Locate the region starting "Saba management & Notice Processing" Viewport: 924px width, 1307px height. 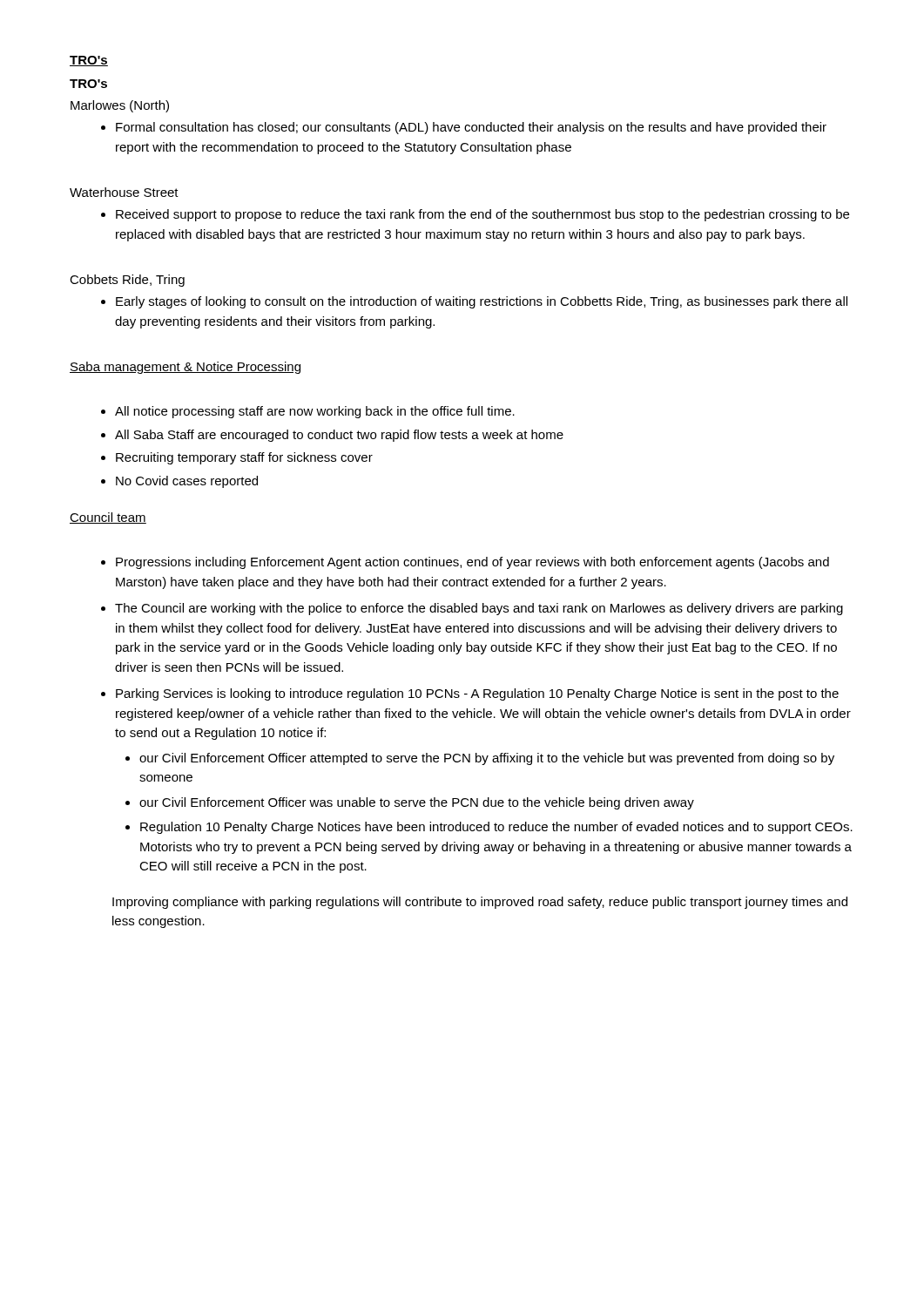click(x=185, y=366)
